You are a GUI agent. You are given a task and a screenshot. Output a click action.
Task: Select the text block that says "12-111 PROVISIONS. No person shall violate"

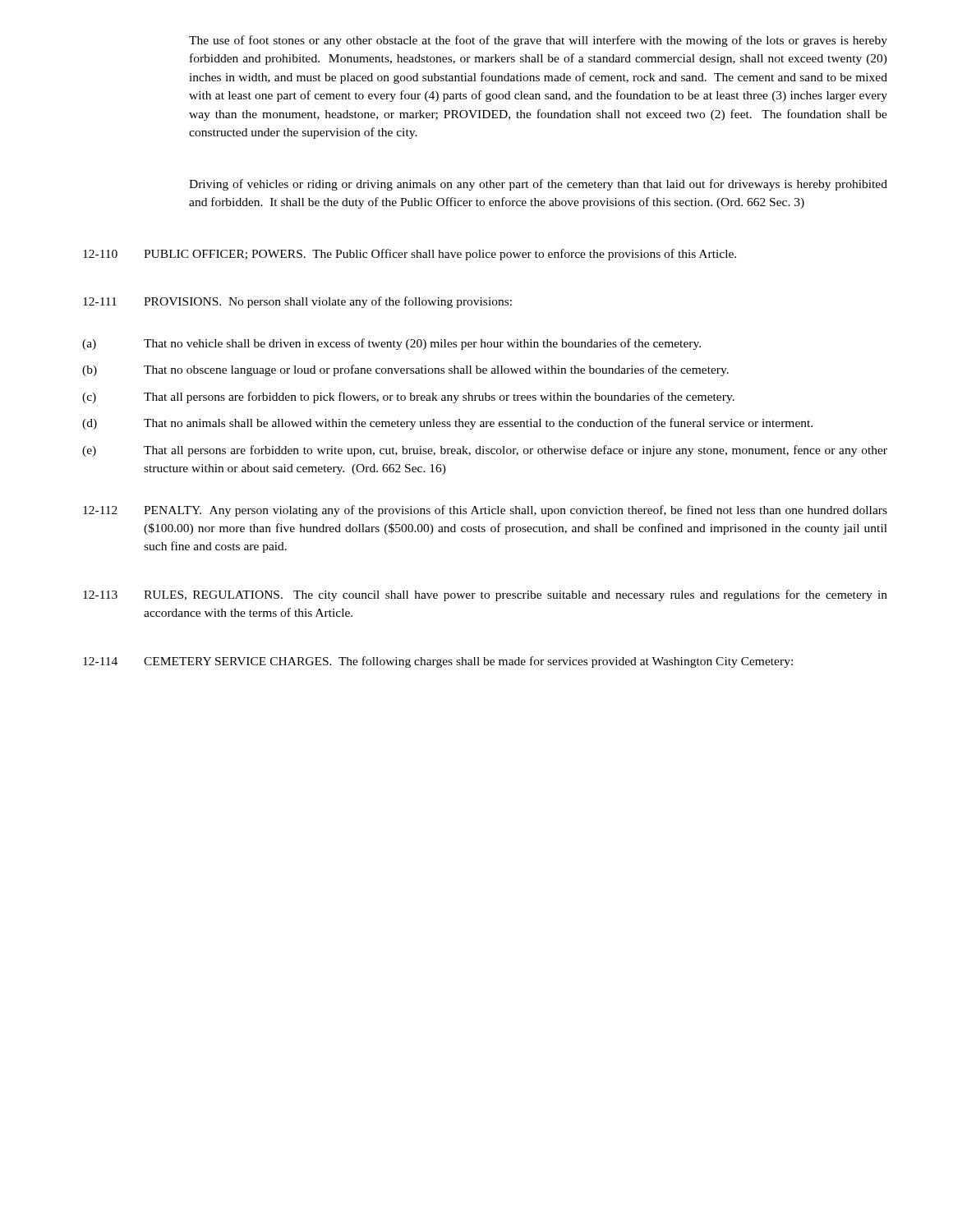(485, 302)
